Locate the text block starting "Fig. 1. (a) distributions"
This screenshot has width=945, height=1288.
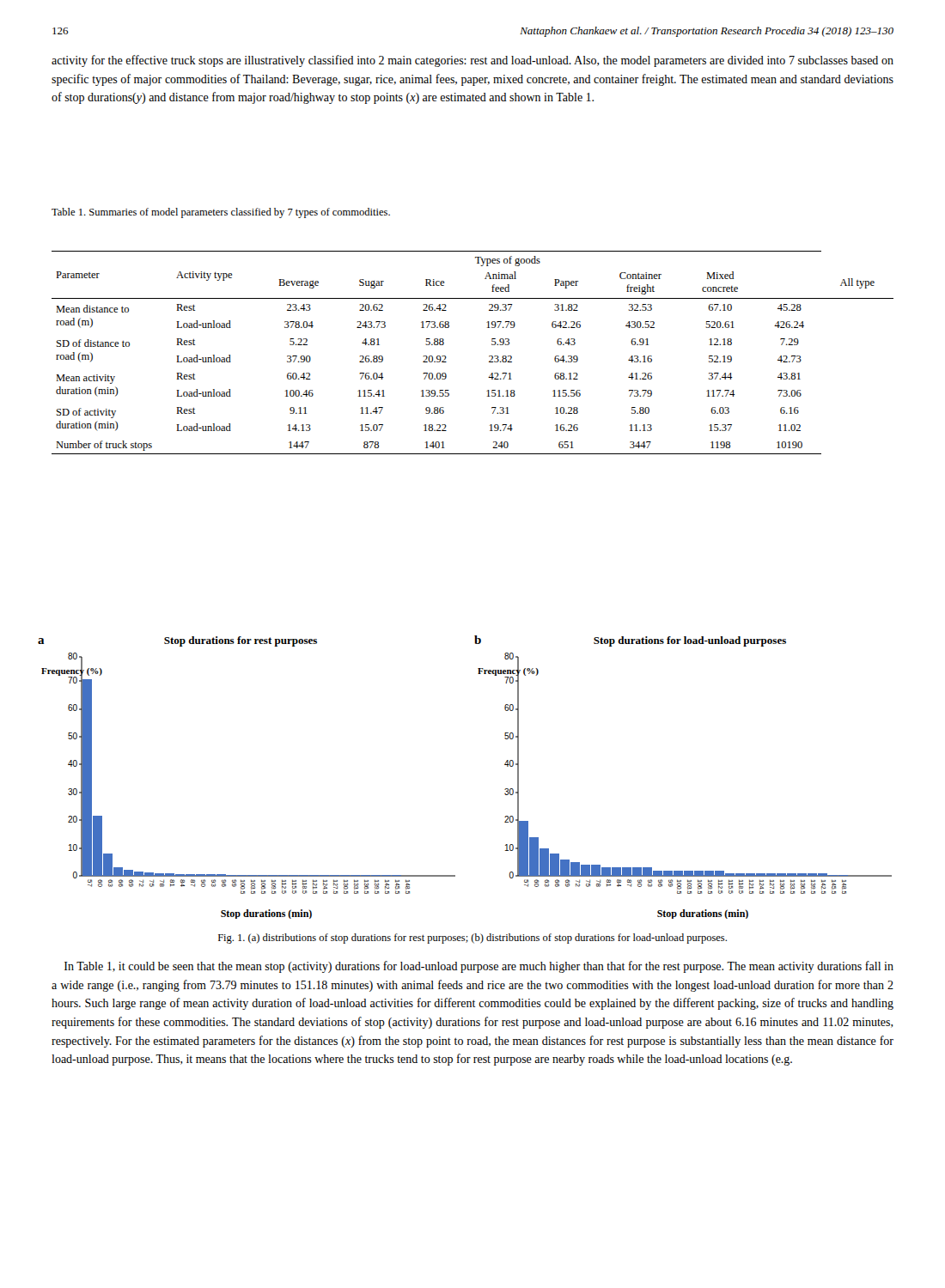pos(472,938)
